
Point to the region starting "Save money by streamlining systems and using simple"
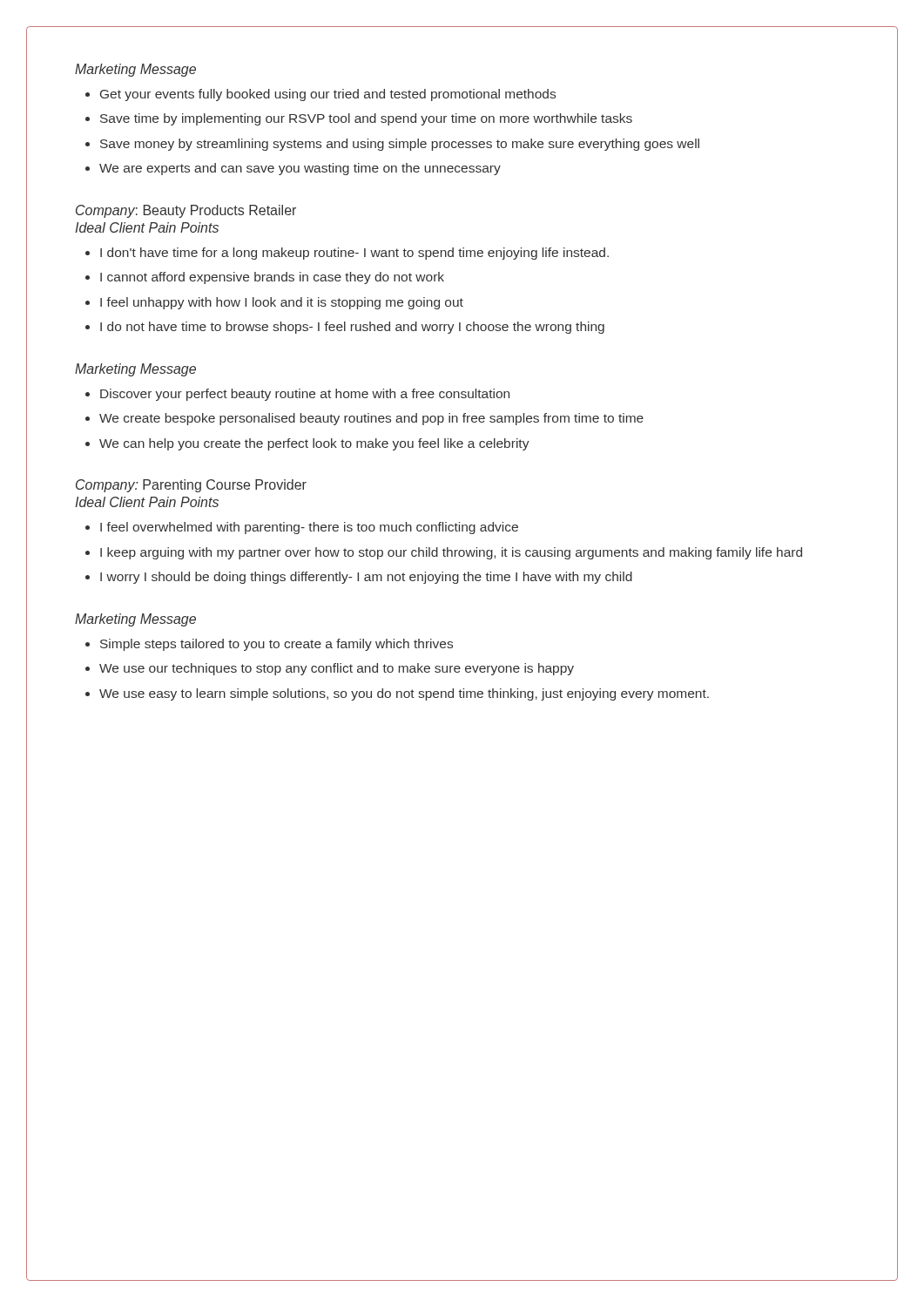pos(474,144)
